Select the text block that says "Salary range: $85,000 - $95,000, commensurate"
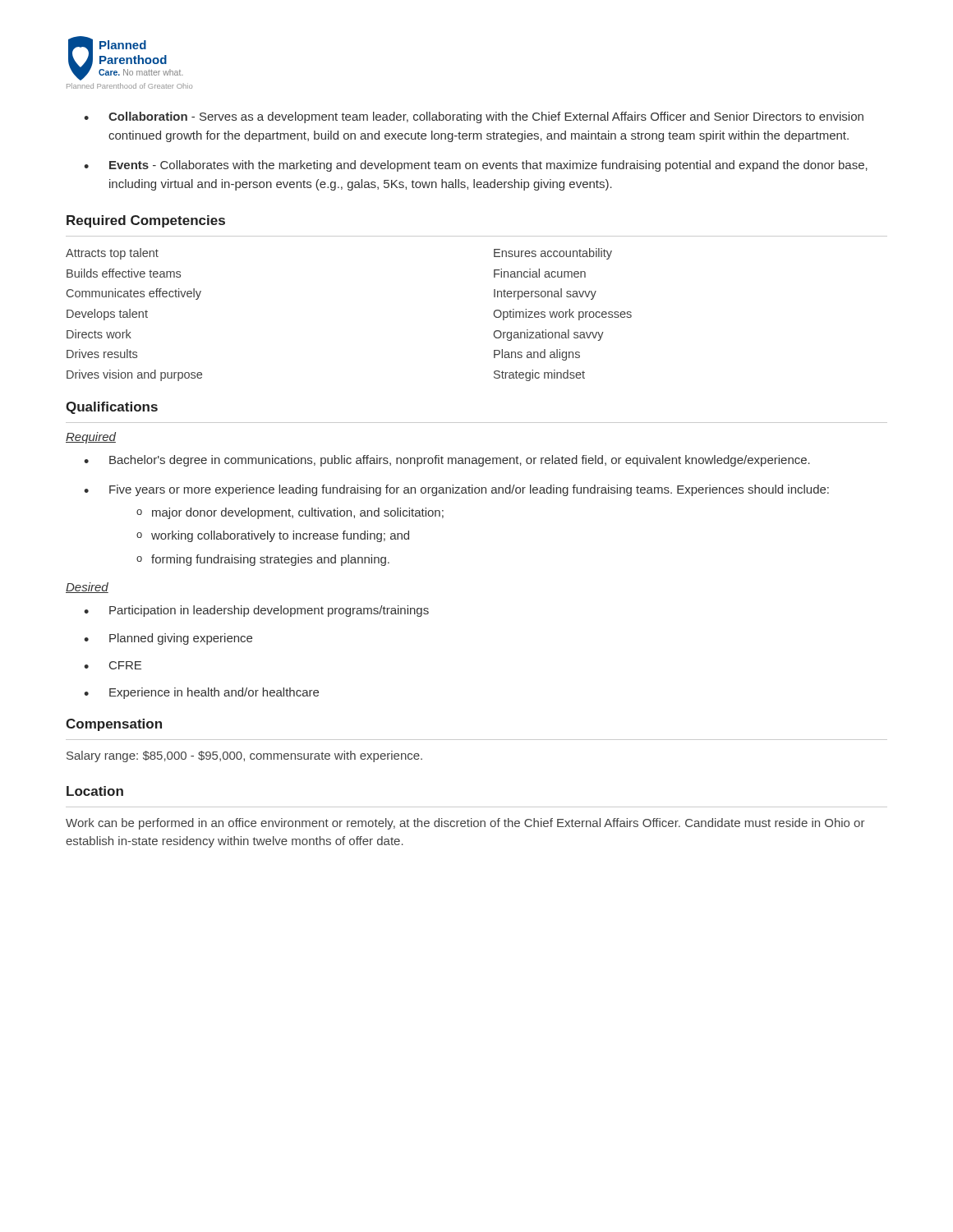The width and height of the screenshot is (953, 1232). (x=245, y=756)
